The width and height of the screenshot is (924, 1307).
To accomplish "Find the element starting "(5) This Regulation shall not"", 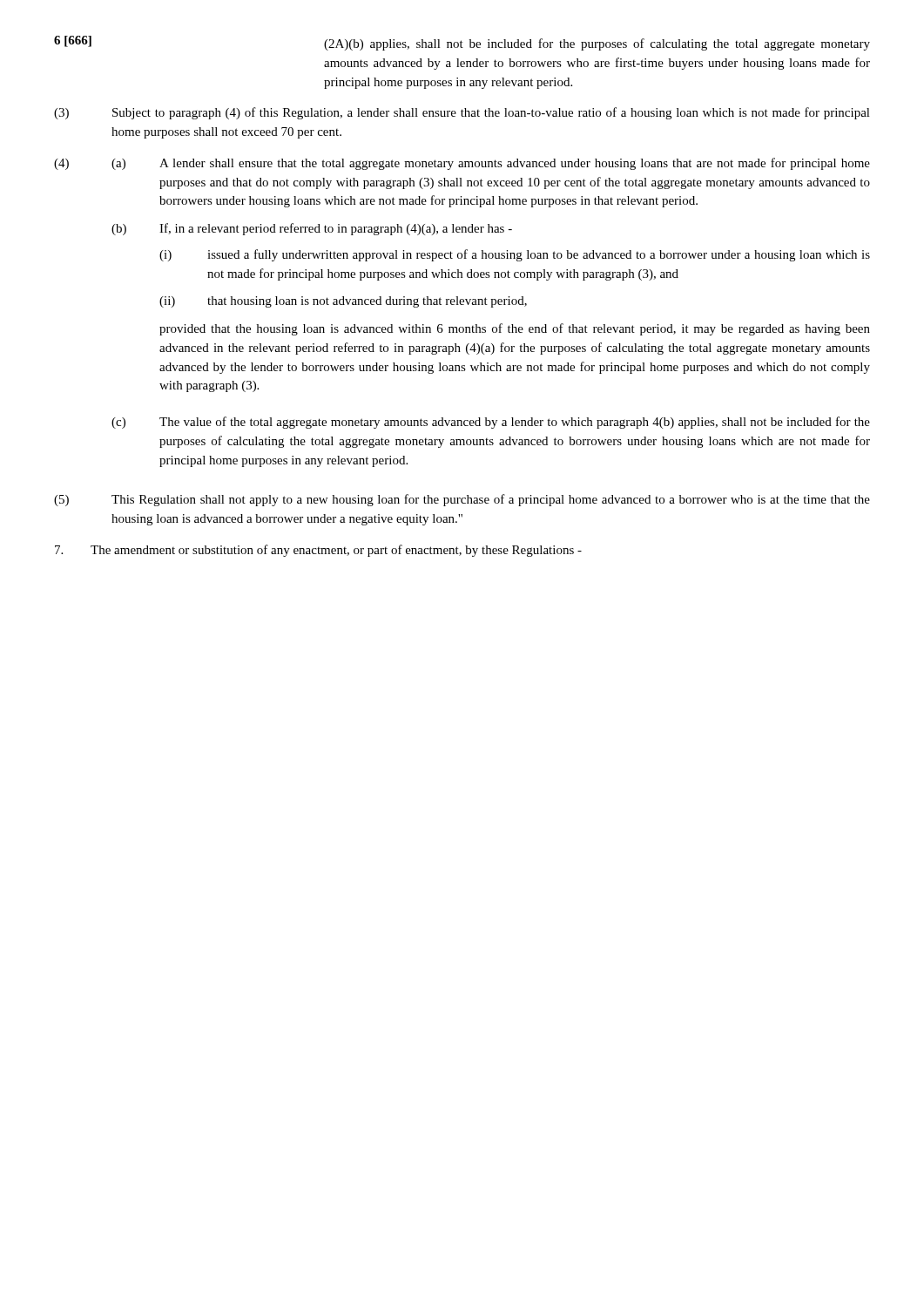I will [x=462, y=510].
